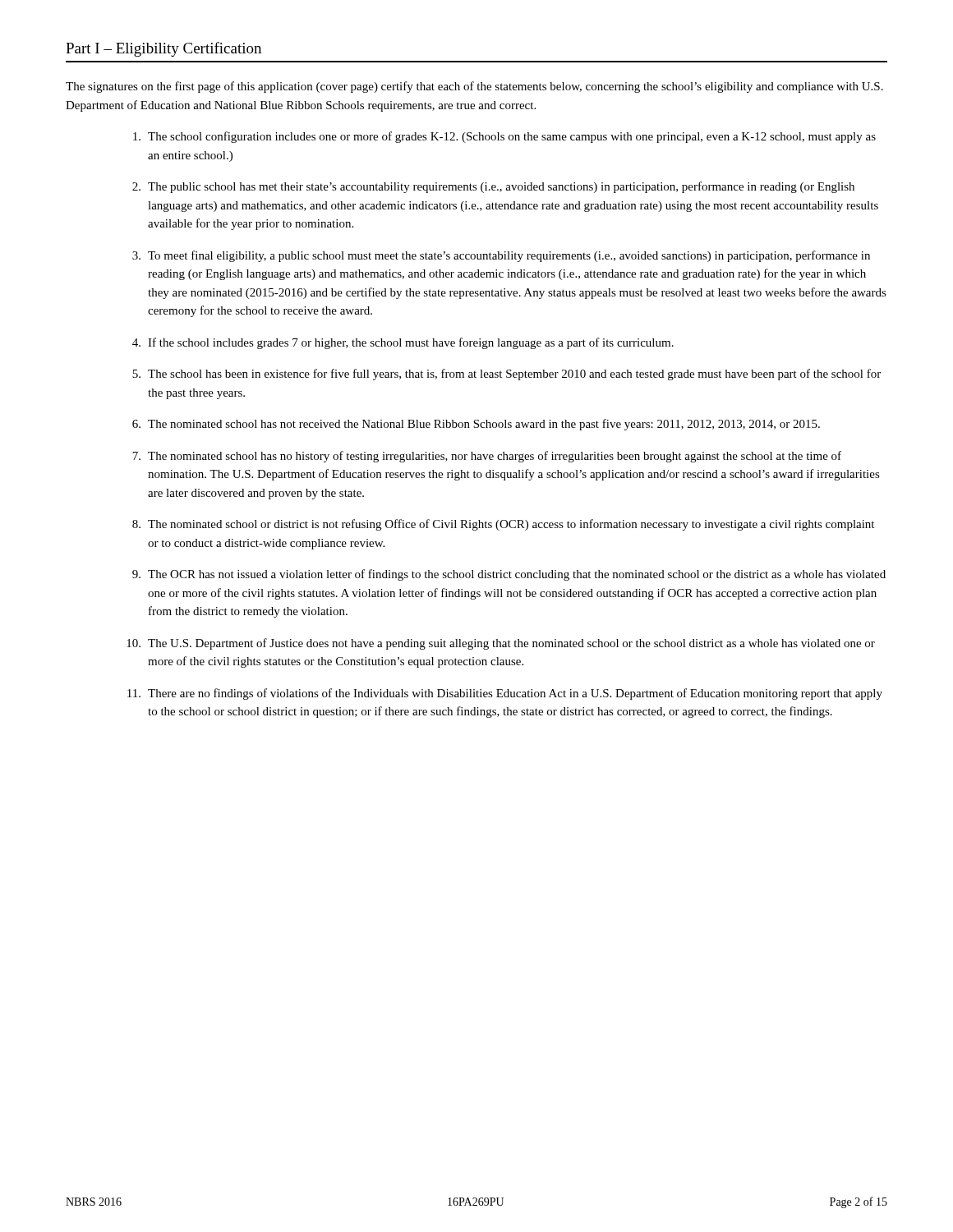Select the block starting "2. The public school has met their state’s"

coord(501,205)
